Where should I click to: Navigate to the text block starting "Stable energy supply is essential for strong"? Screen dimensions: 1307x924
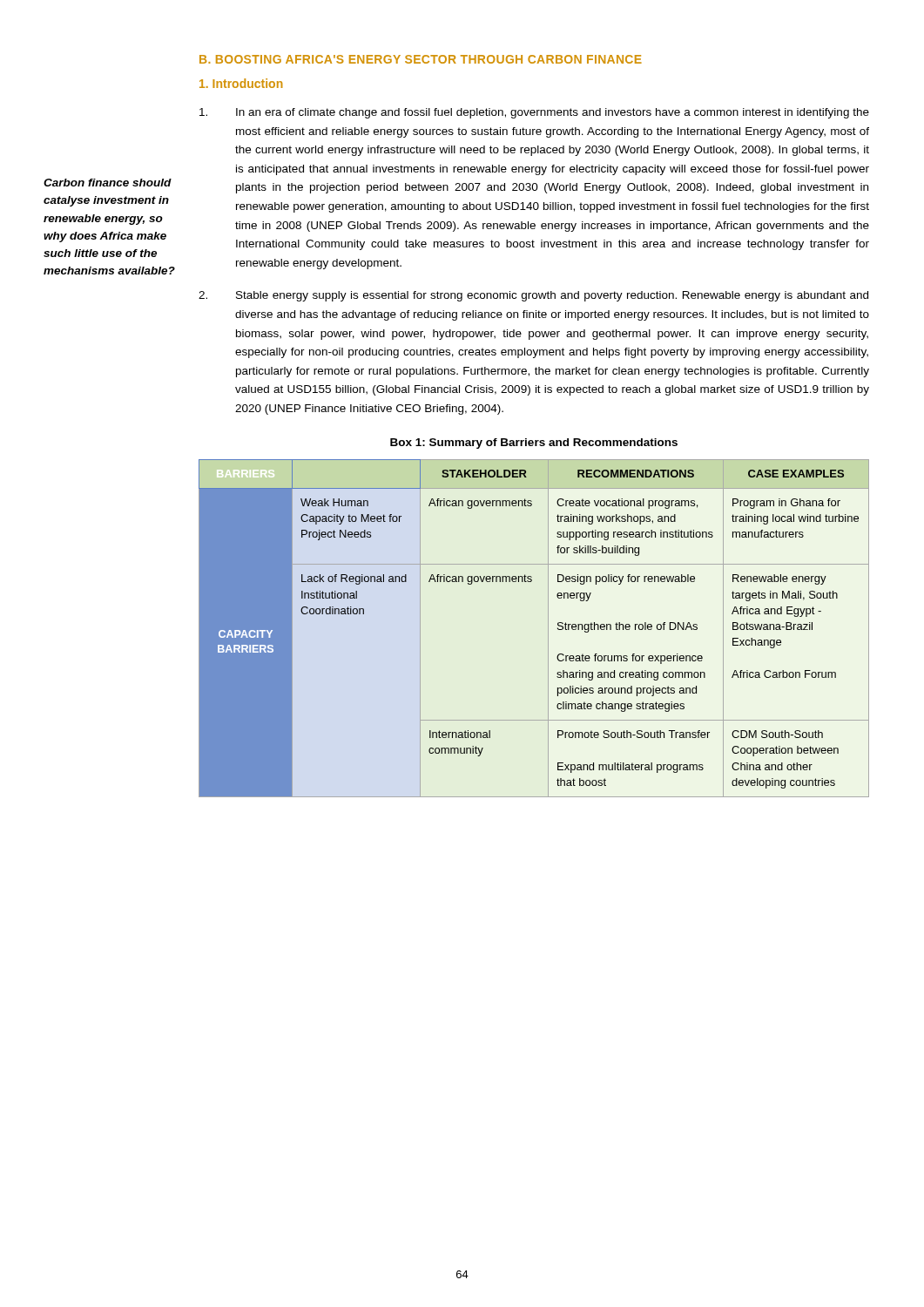[x=534, y=352]
